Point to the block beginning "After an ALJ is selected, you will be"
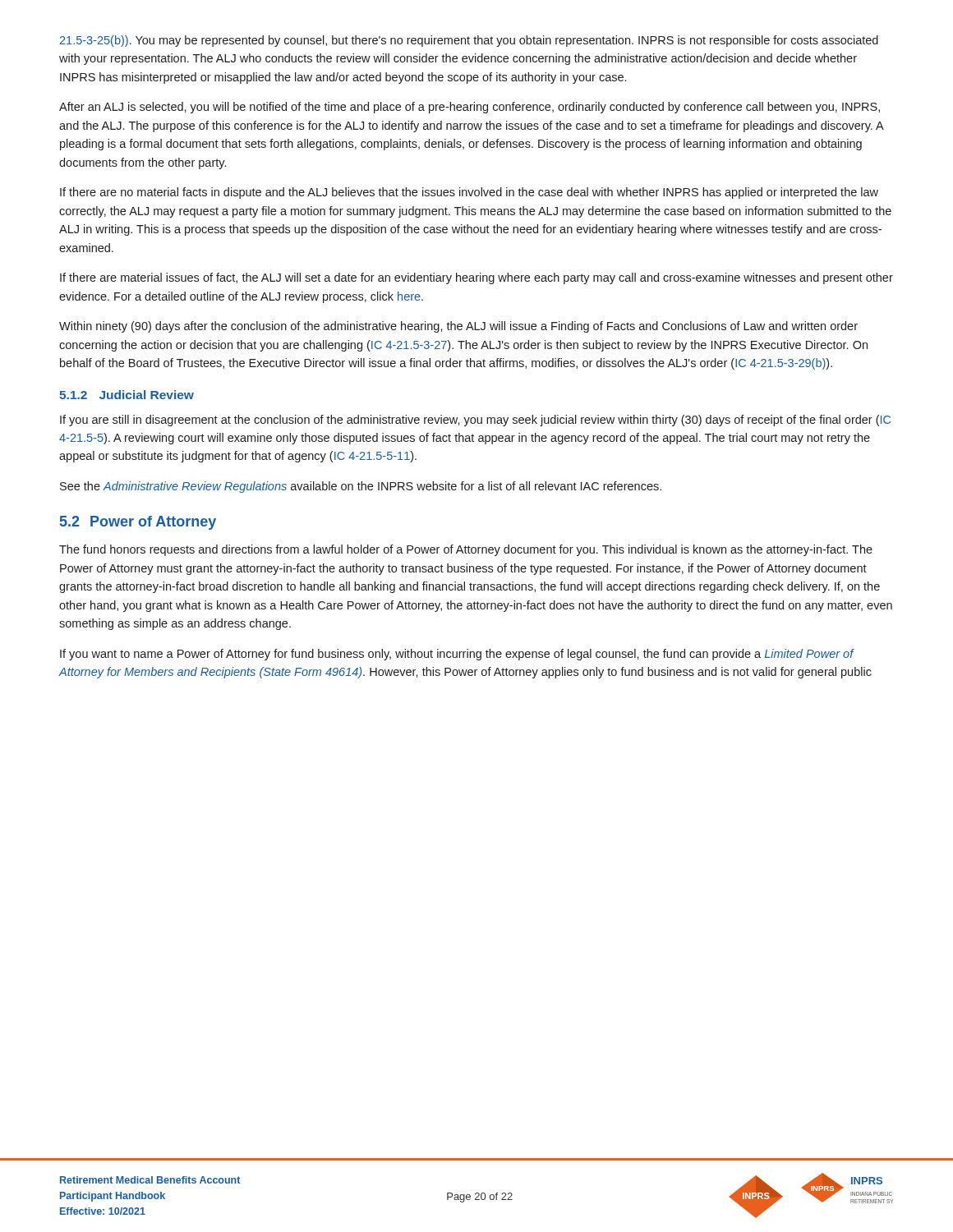The height and width of the screenshot is (1232, 953). pos(476,135)
